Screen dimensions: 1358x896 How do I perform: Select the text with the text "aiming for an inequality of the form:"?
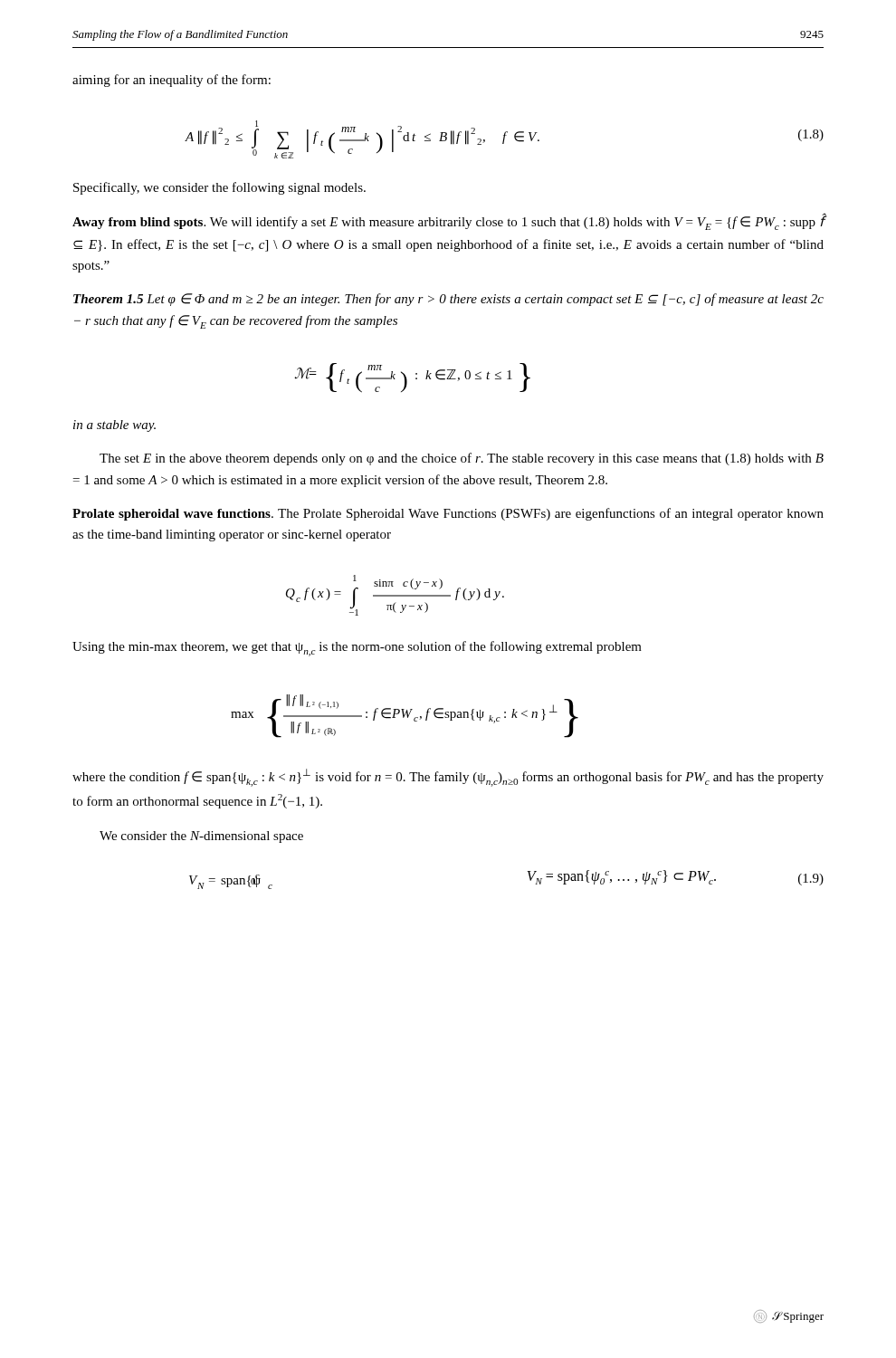pos(172,81)
